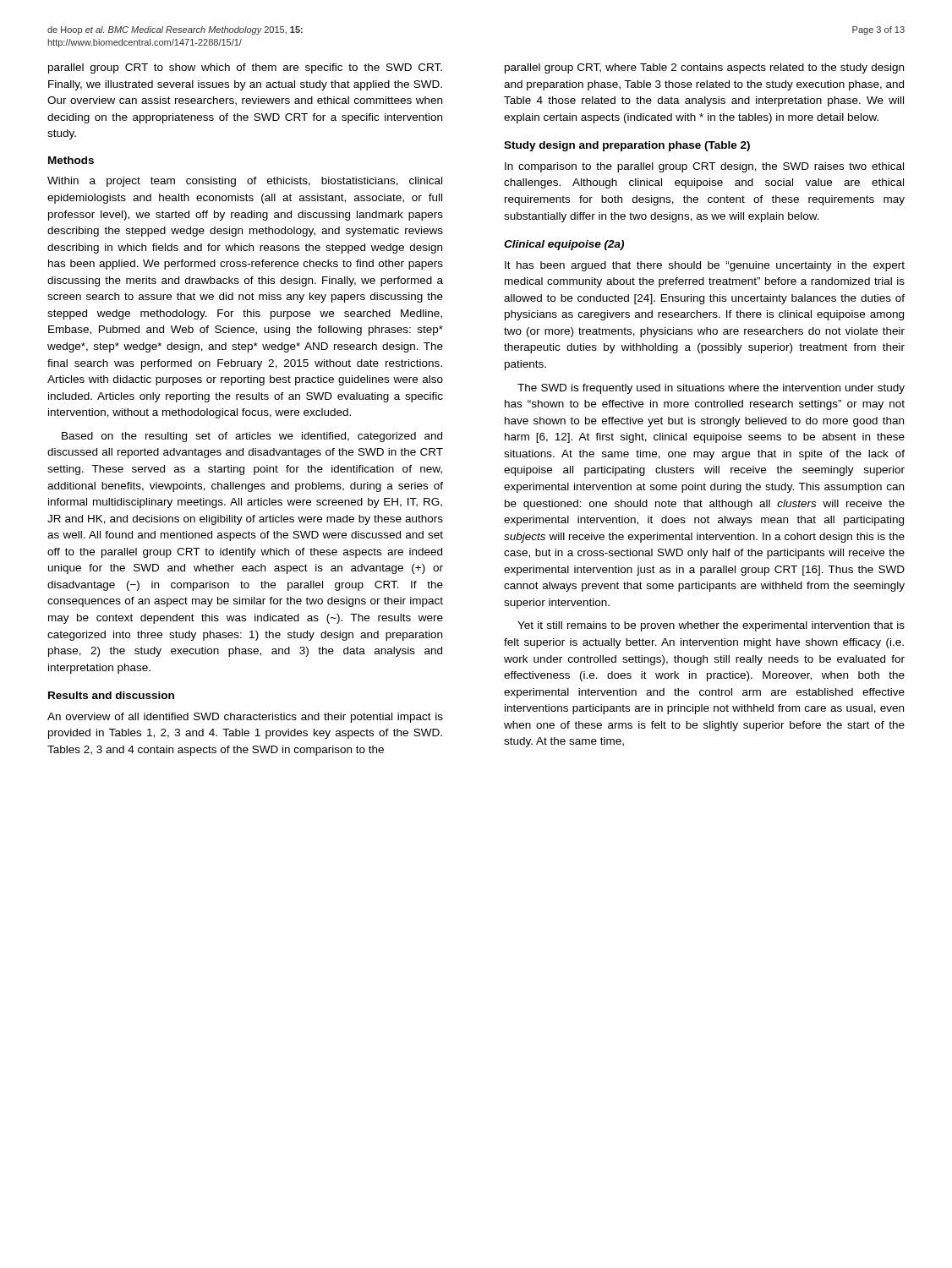Navigate to the element starting "An overview of all"

(245, 733)
